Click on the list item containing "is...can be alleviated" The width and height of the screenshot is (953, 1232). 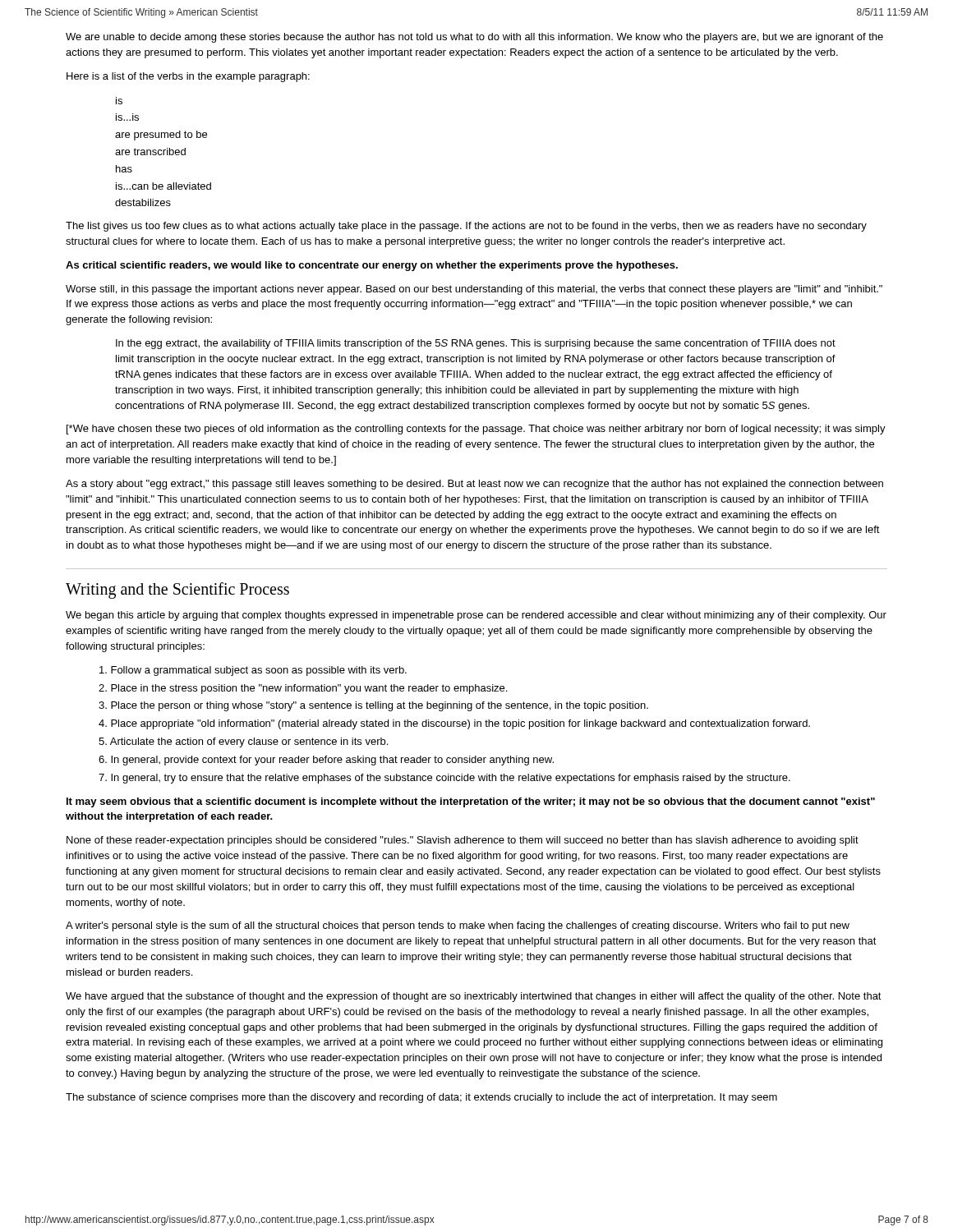pos(163,186)
